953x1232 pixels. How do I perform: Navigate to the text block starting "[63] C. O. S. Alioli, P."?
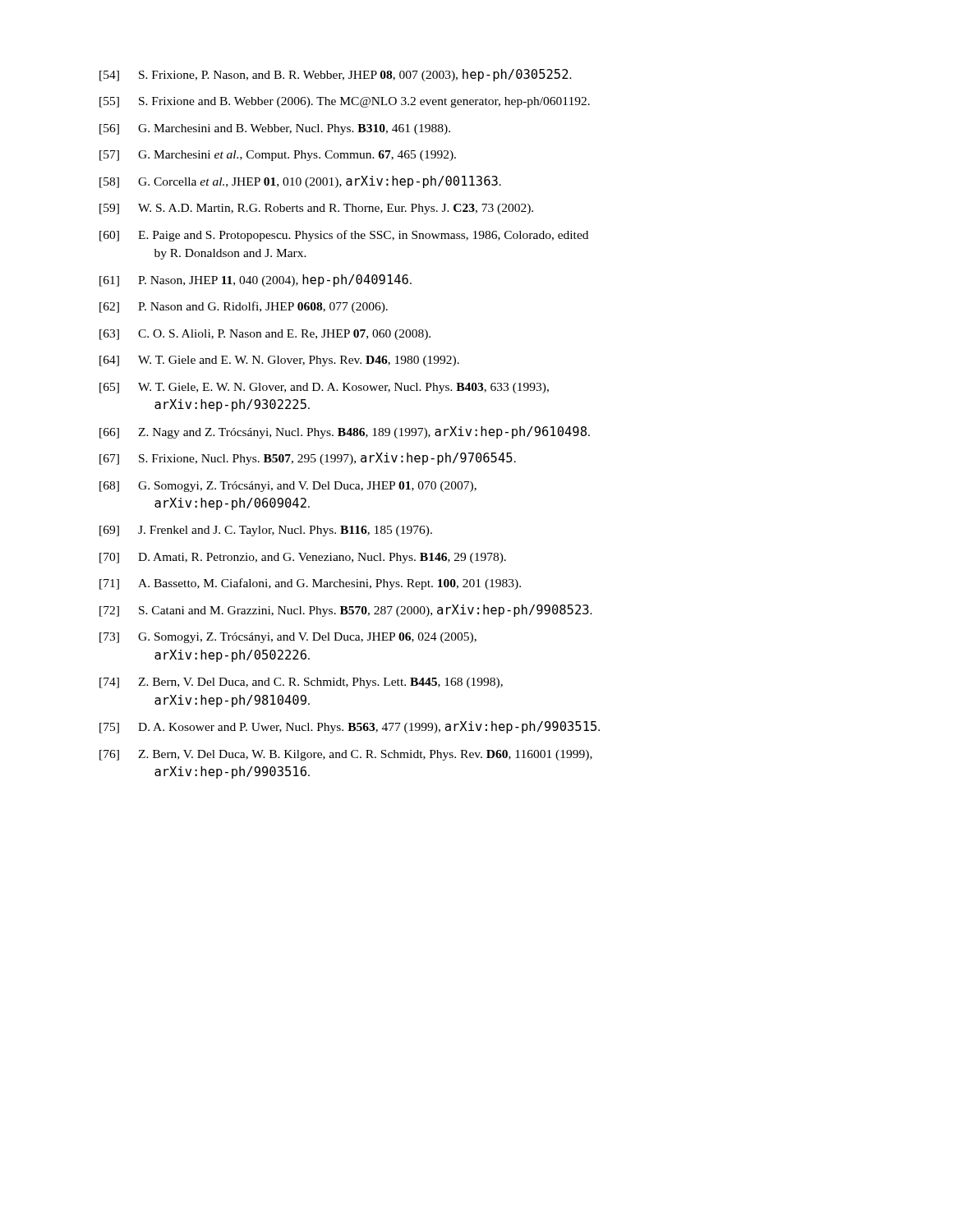pyautogui.click(x=265, y=335)
